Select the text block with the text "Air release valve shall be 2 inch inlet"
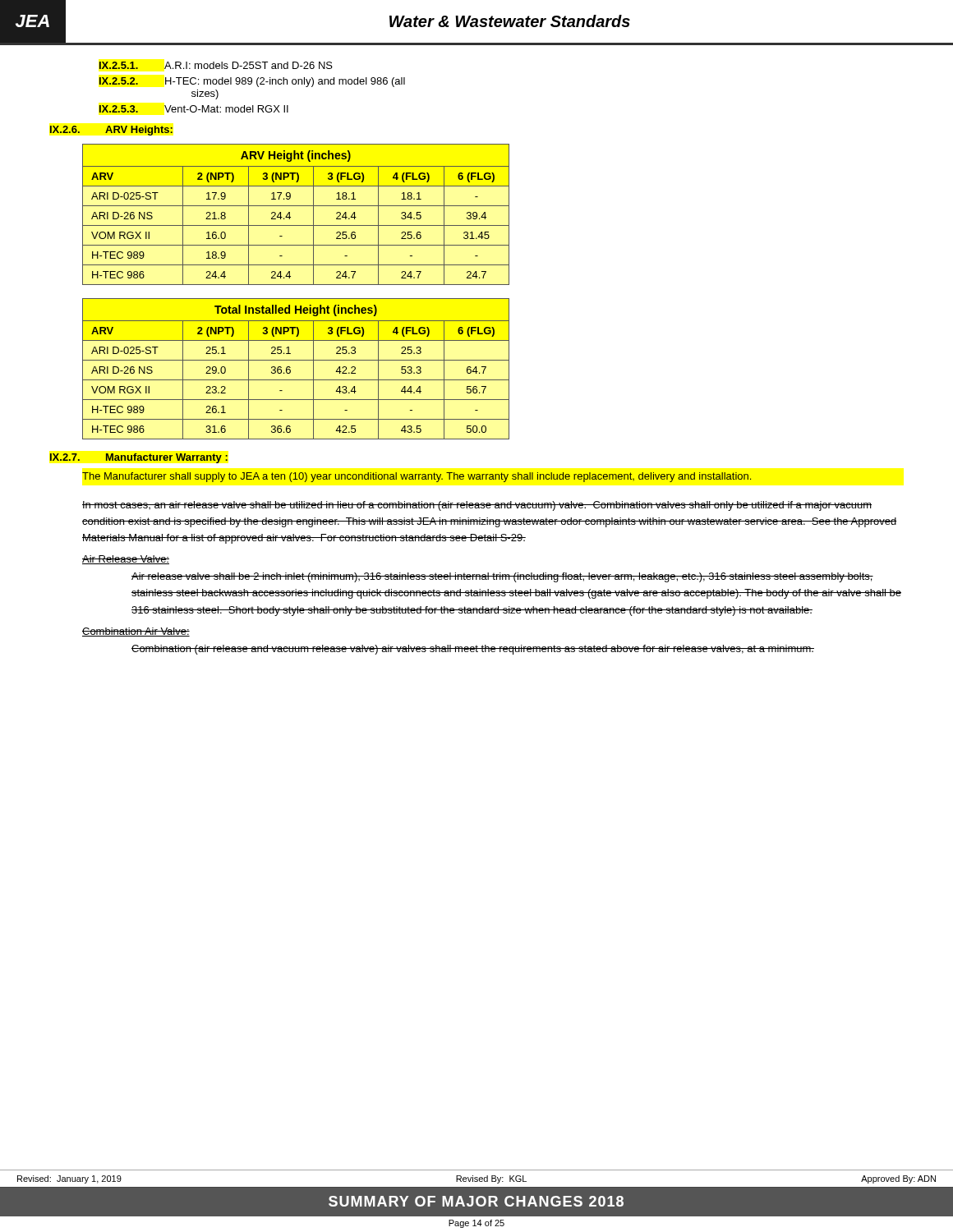The width and height of the screenshot is (953, 1232). (x=516, y=593)
